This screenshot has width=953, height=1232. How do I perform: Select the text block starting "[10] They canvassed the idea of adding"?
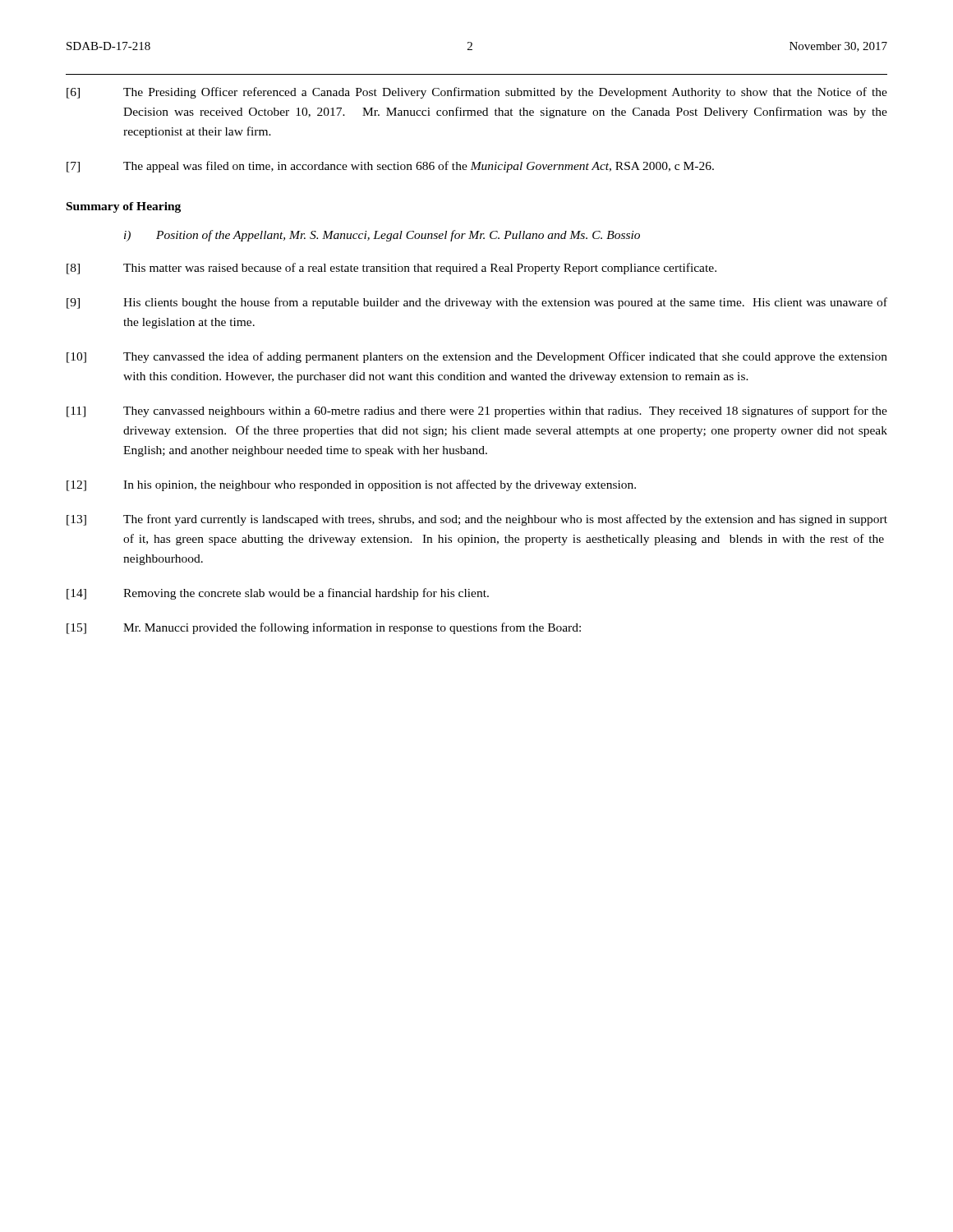pos(476,366)
